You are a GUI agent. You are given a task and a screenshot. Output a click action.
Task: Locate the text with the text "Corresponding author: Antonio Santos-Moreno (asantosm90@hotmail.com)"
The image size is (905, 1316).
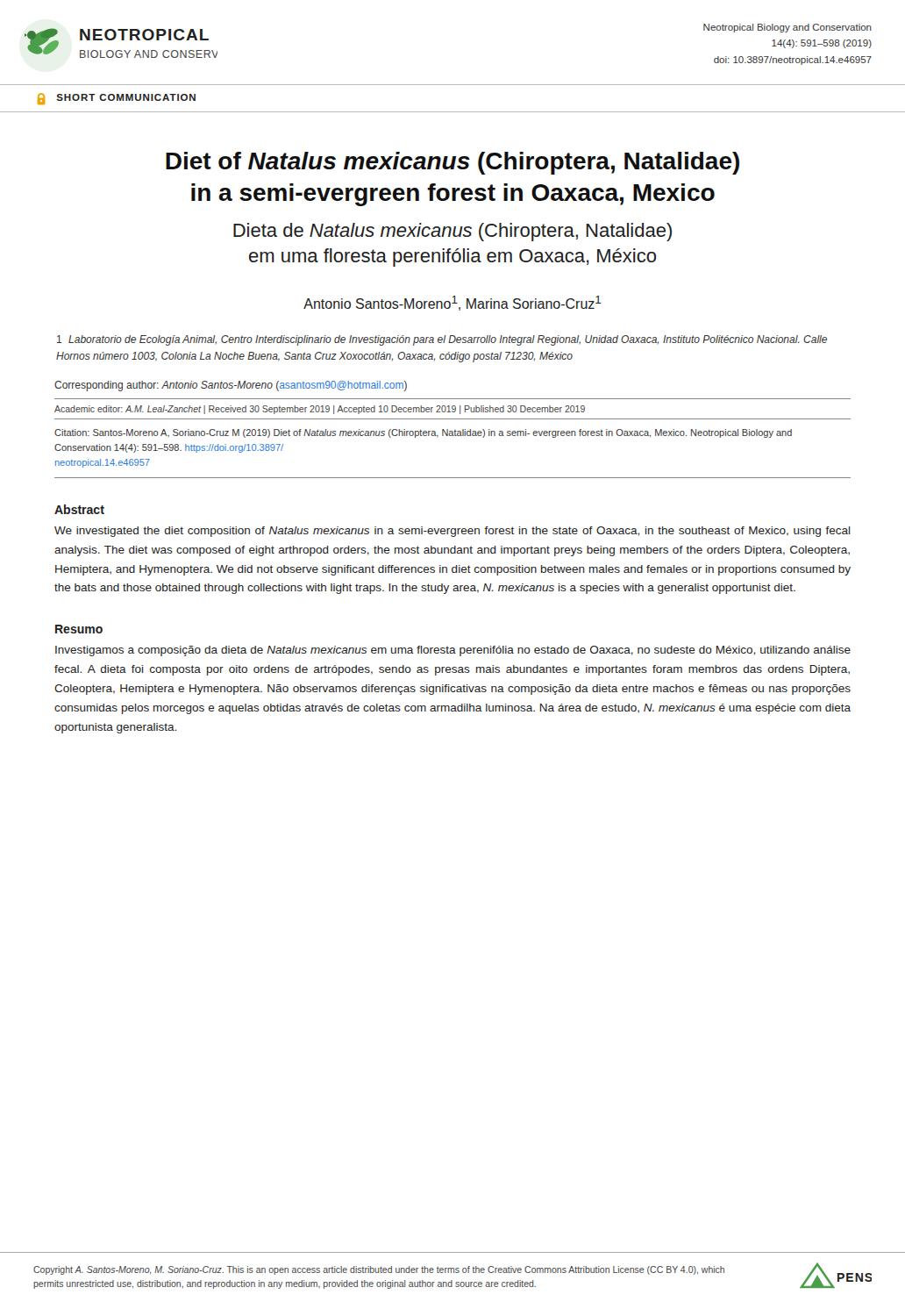(231, 385)
